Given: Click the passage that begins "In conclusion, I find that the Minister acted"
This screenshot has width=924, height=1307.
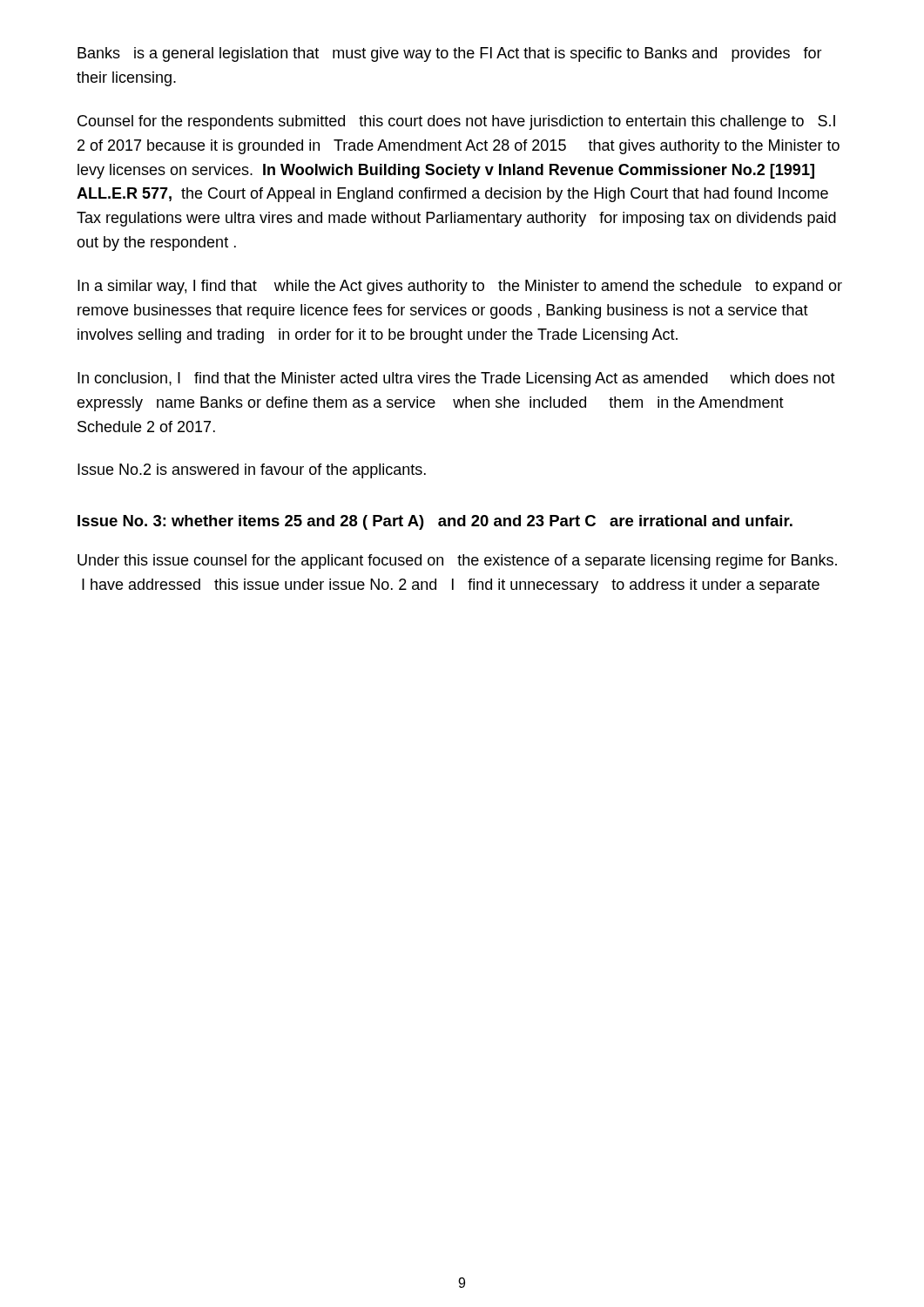Looking at the screenshot, I should point(460,402).
